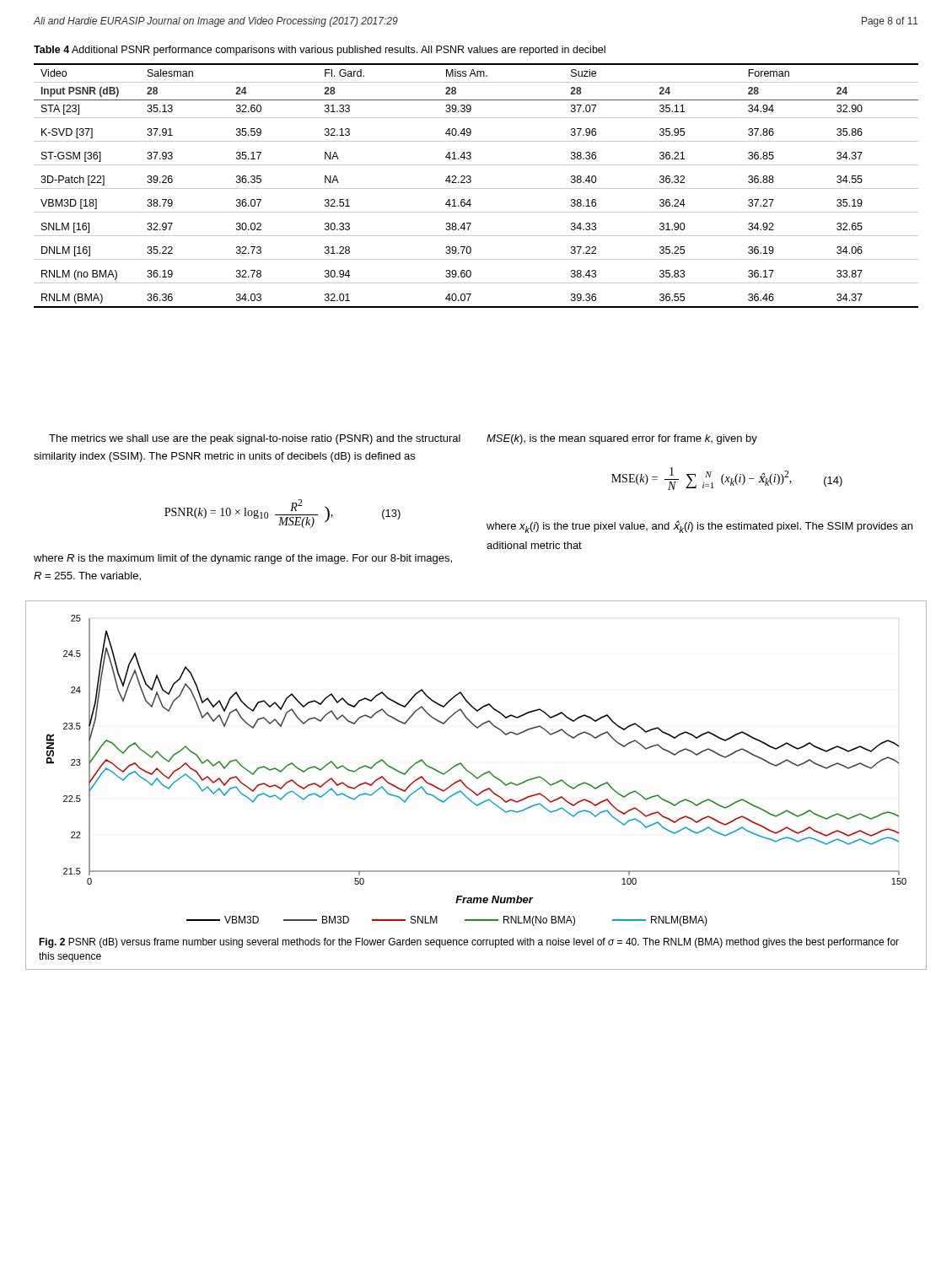The image size is (952, 1265).
Task: Navigate to the block starting "where xk(i) is the true pixel value,"
Action: [702, 536]
